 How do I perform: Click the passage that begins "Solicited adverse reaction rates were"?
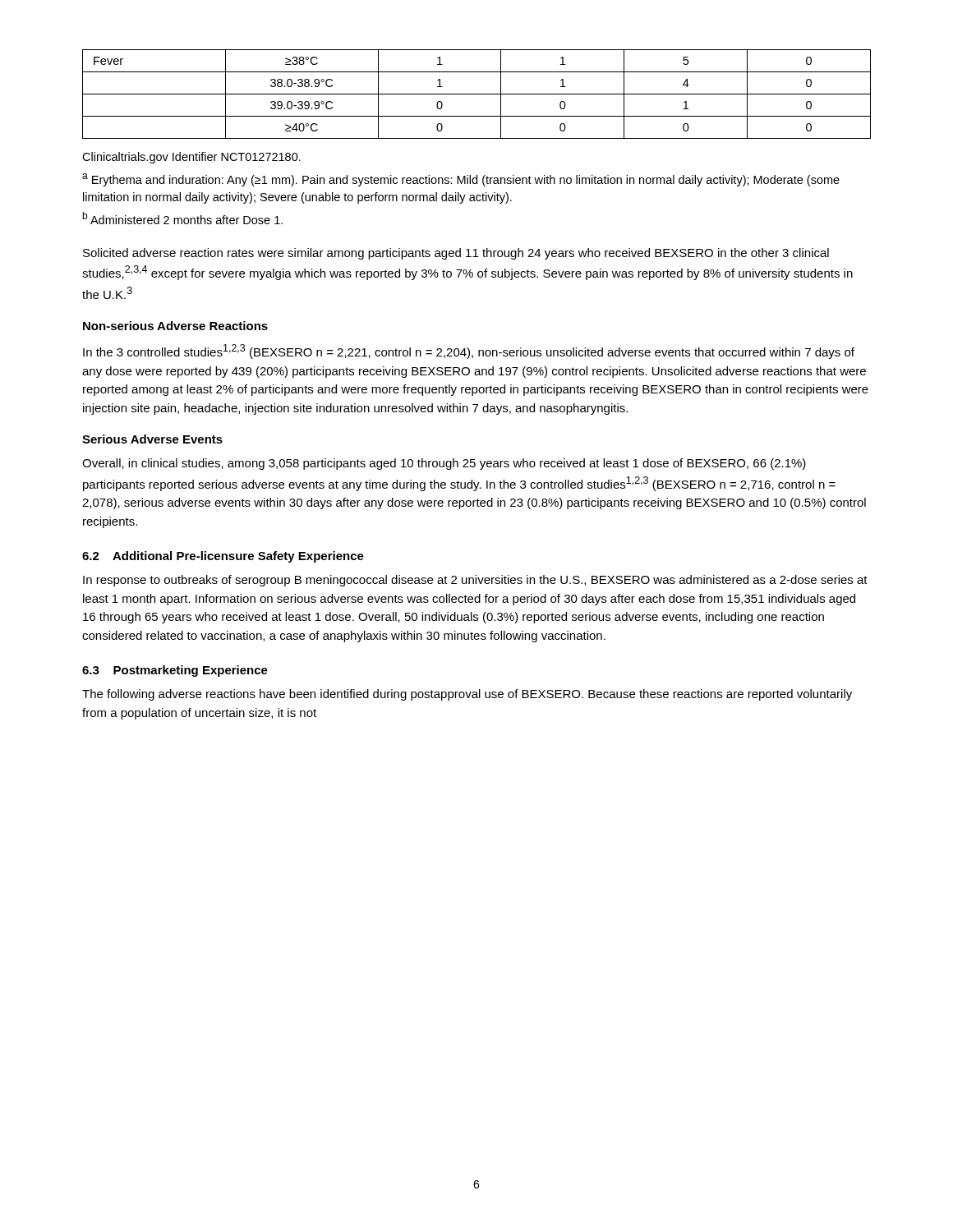click(468, 273)
